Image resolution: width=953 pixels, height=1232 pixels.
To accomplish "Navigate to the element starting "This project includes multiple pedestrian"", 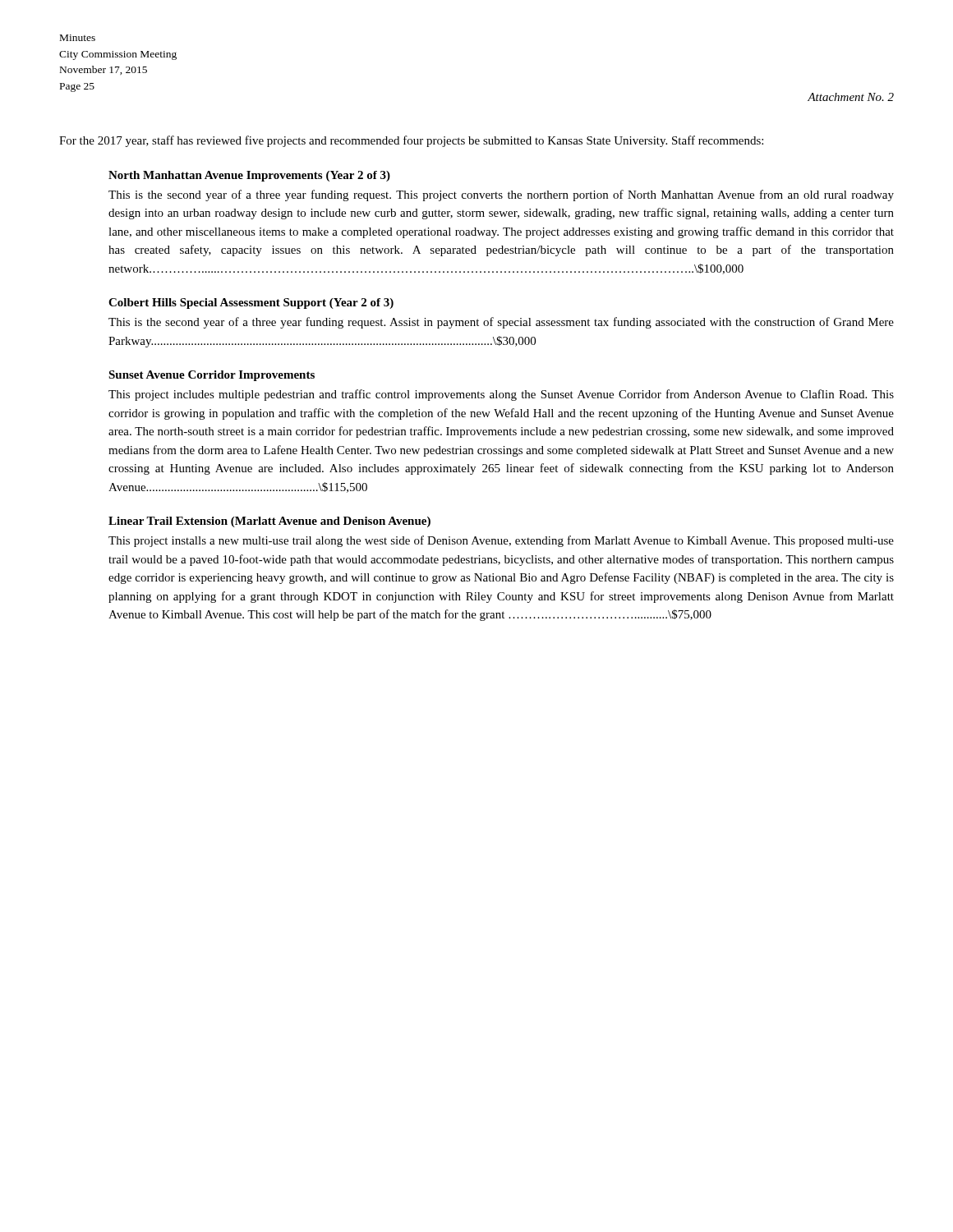I will tap(501, 440).
